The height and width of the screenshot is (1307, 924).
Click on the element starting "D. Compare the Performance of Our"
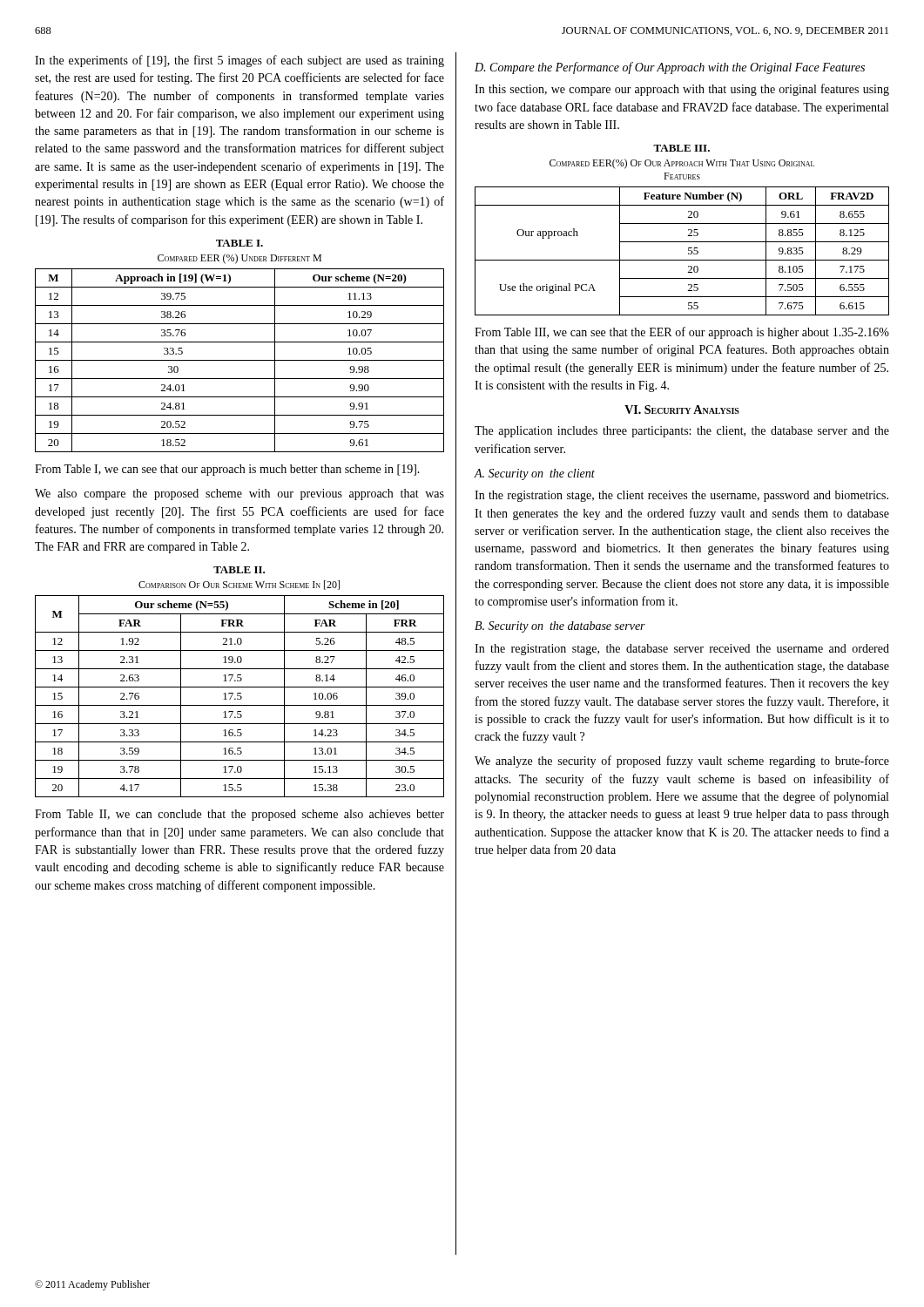pos(682,68)
